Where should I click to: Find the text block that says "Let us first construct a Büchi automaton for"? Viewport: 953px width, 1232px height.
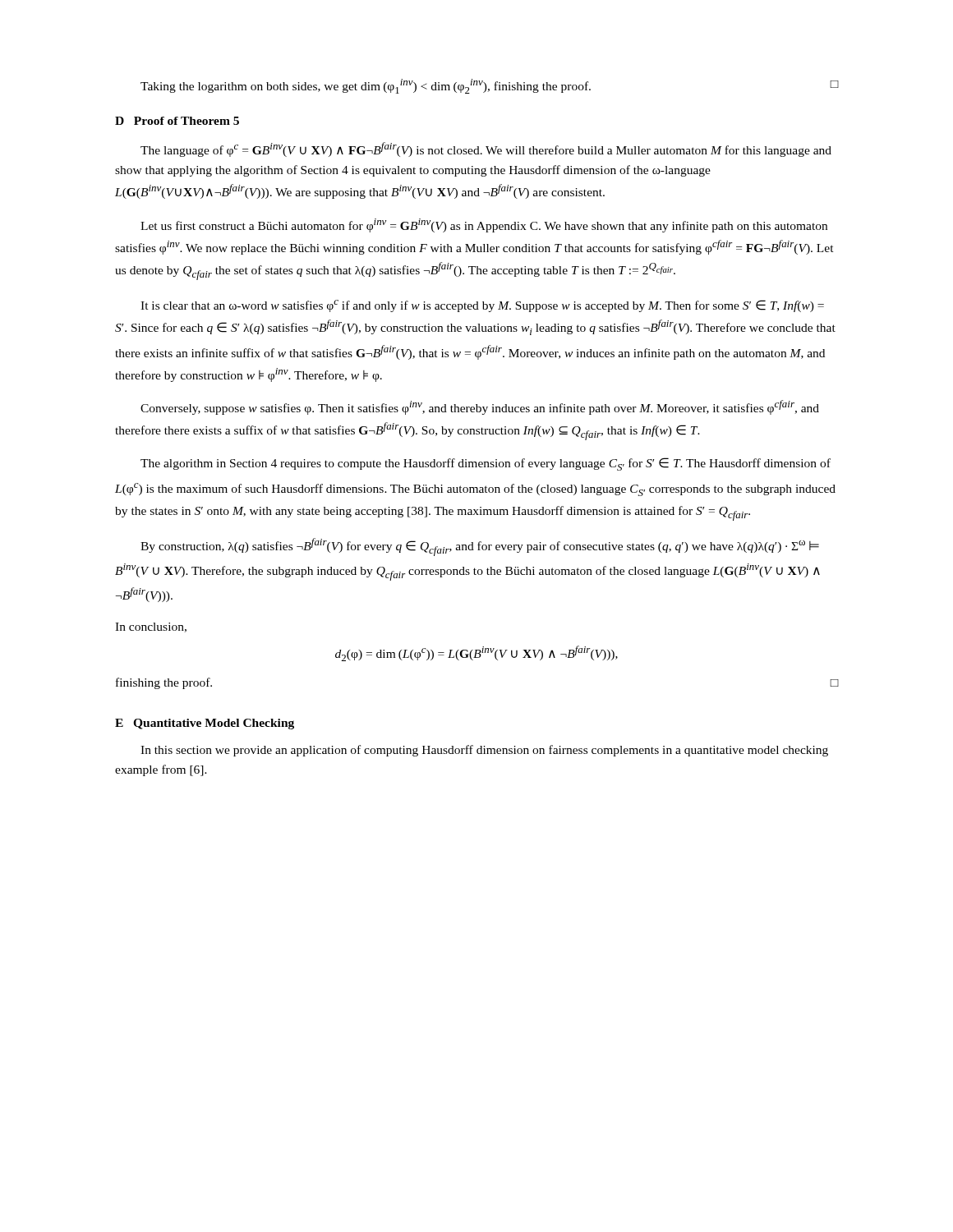476,248
